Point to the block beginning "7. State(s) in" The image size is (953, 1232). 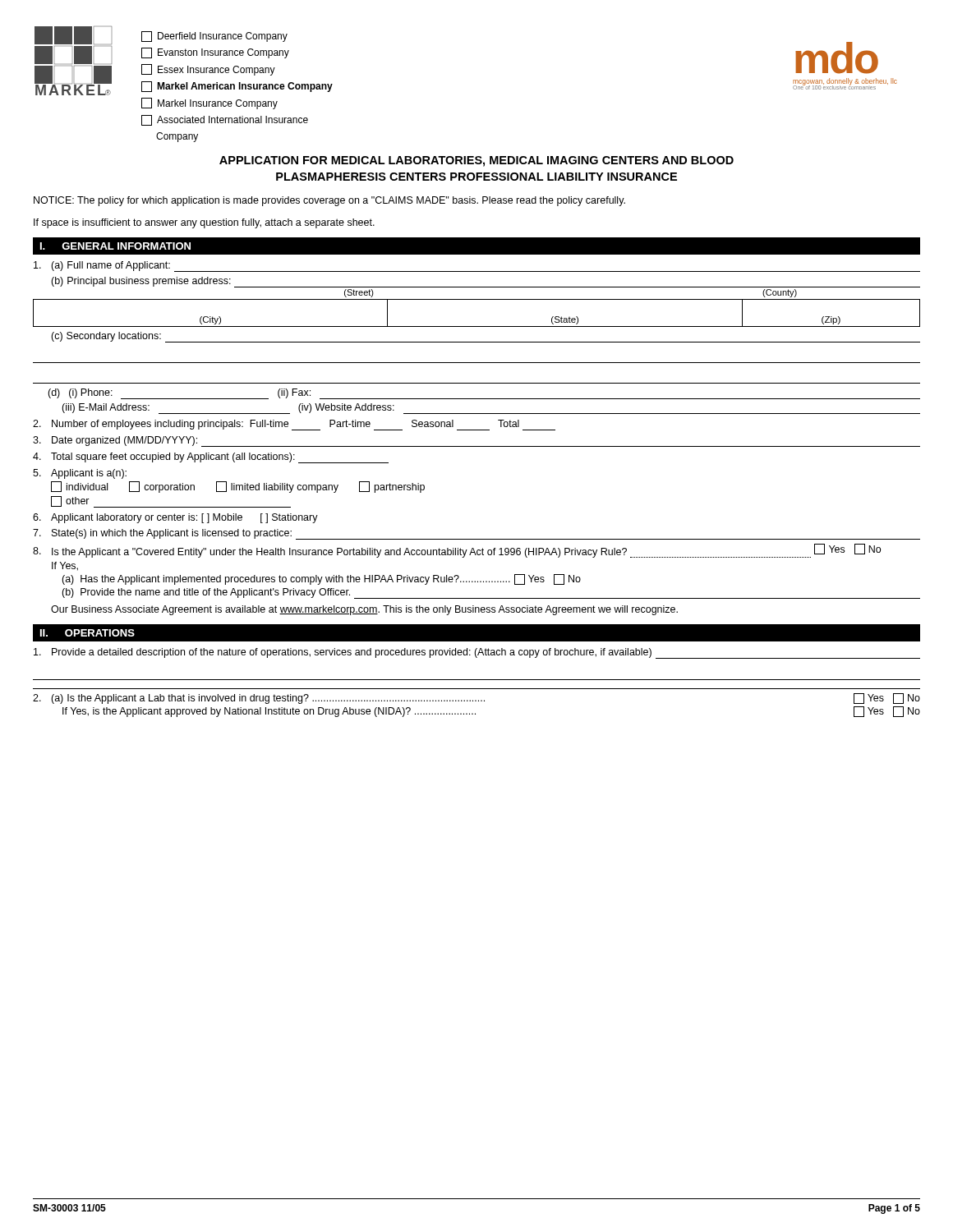(x=476, y=533)
